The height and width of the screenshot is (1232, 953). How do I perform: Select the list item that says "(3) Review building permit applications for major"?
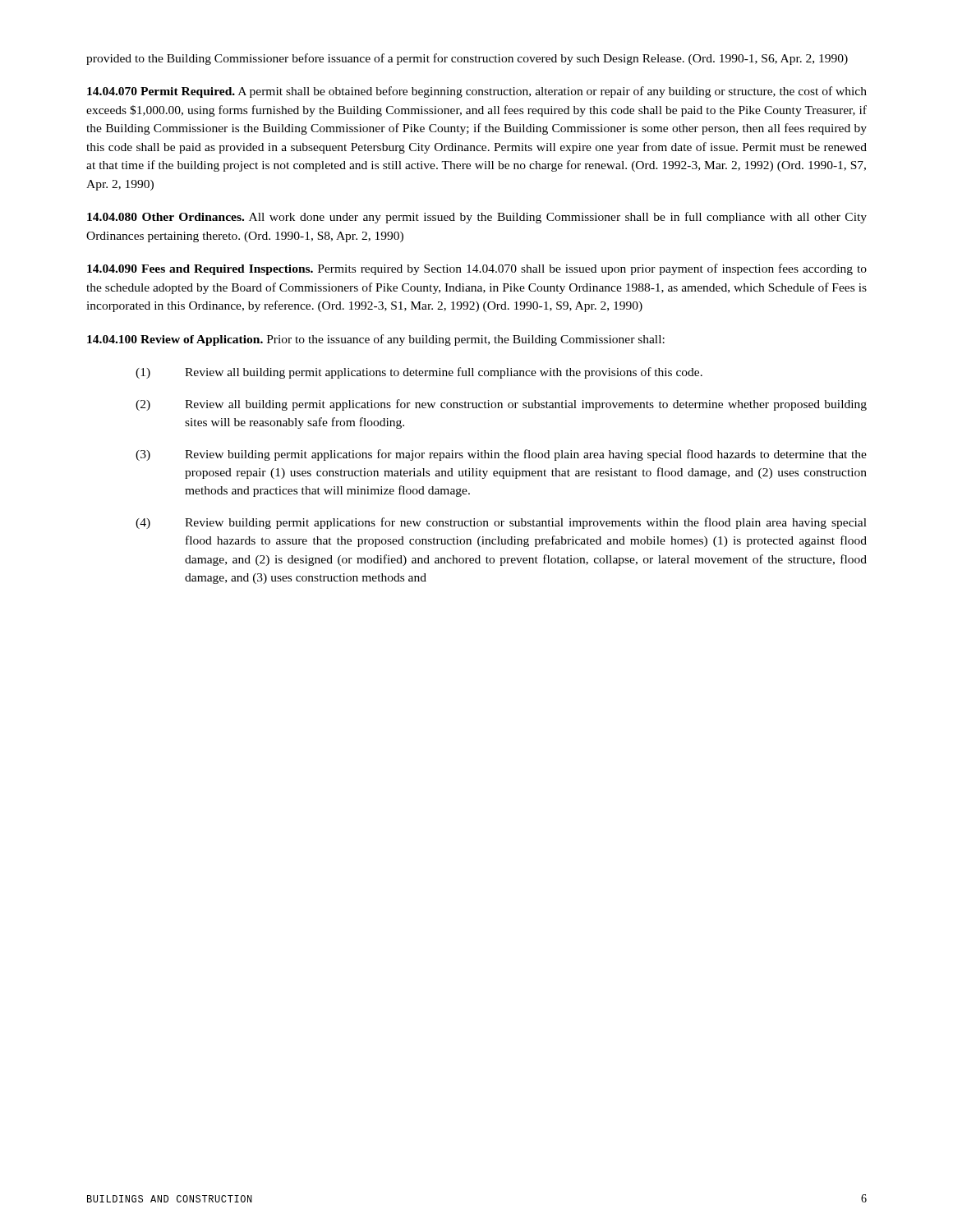coord(501,472)
